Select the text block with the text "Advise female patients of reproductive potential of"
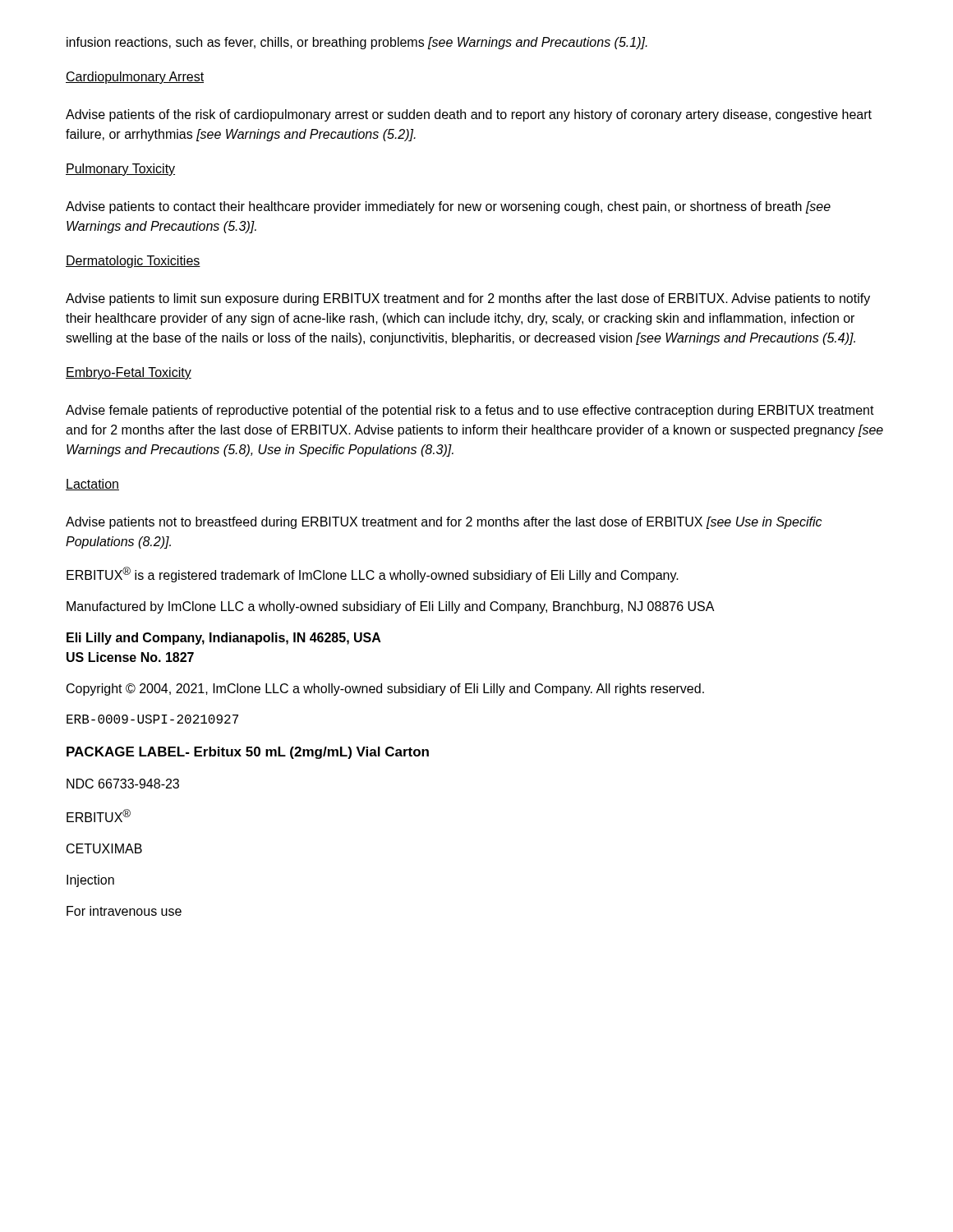 pyautogui.click(x=475, y=430)
